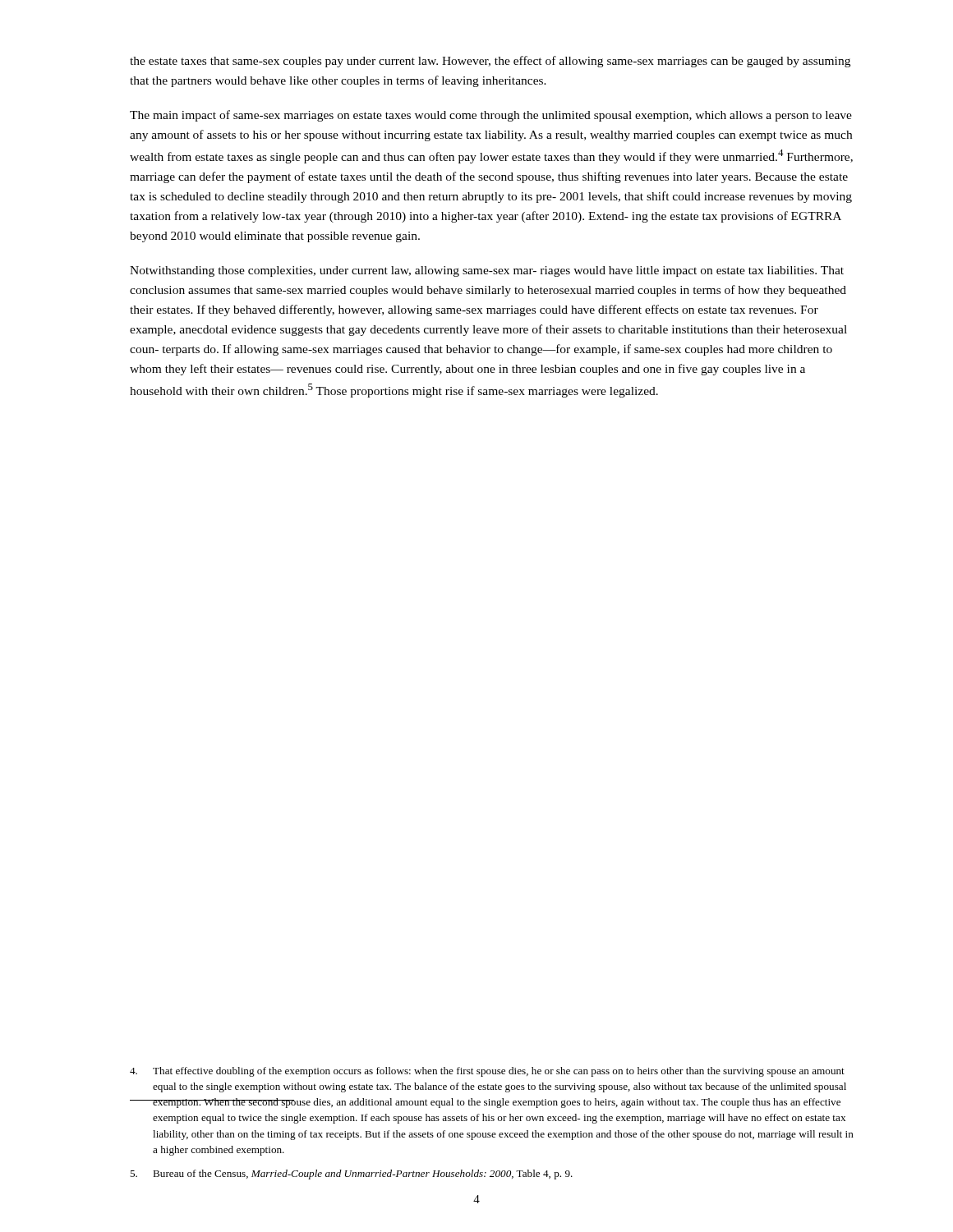Point to the text starting "Bureau of the Census, Married-Couple and Unmarried-Partner"
This screenshot has width=953, height=1232.
(492, 1173)
